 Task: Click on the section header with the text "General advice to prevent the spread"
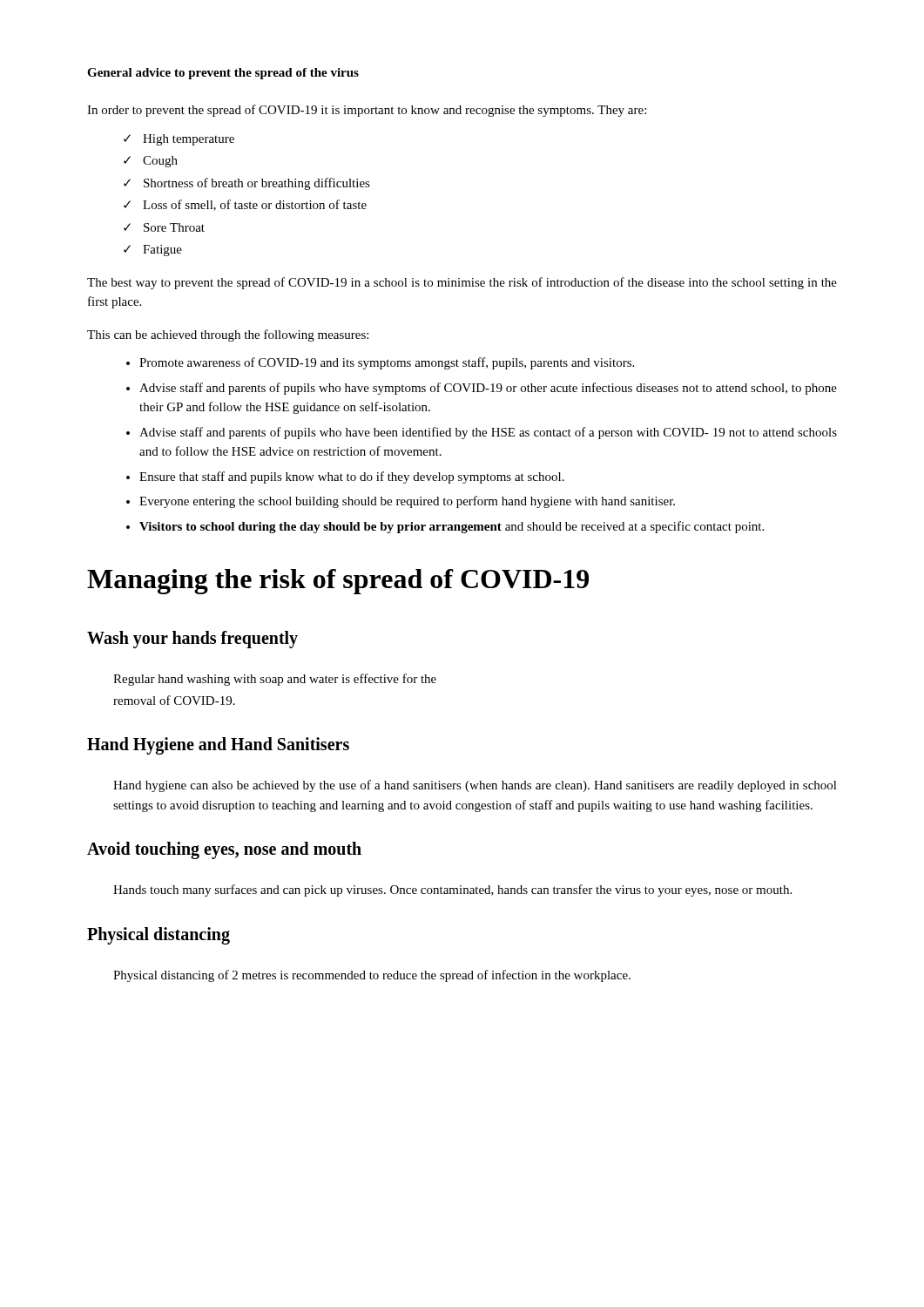(x=223, y=73)
